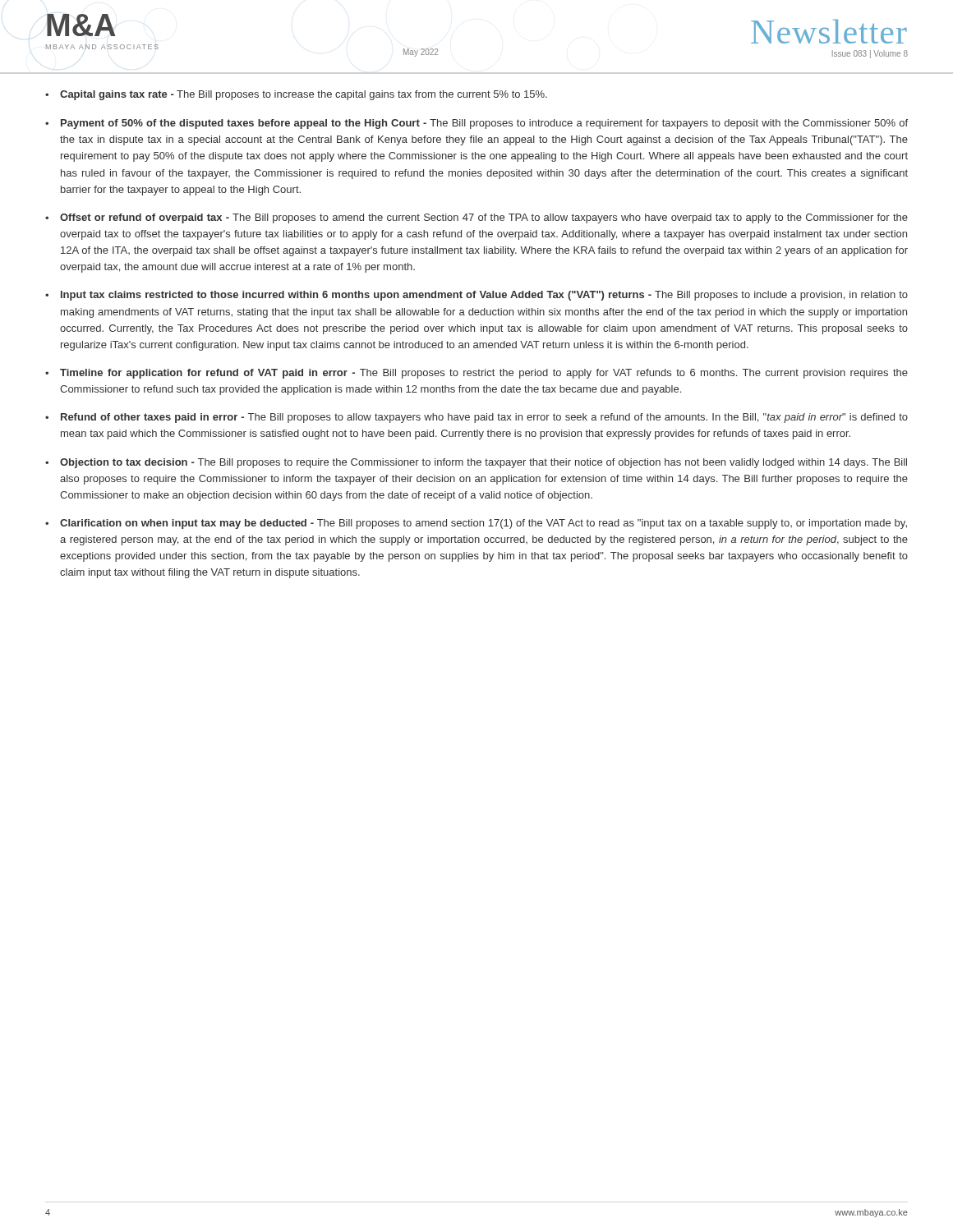Locate the block starting "• Timeline for application for"
The height and width of the screenshot is (1232, 953).
476,381
